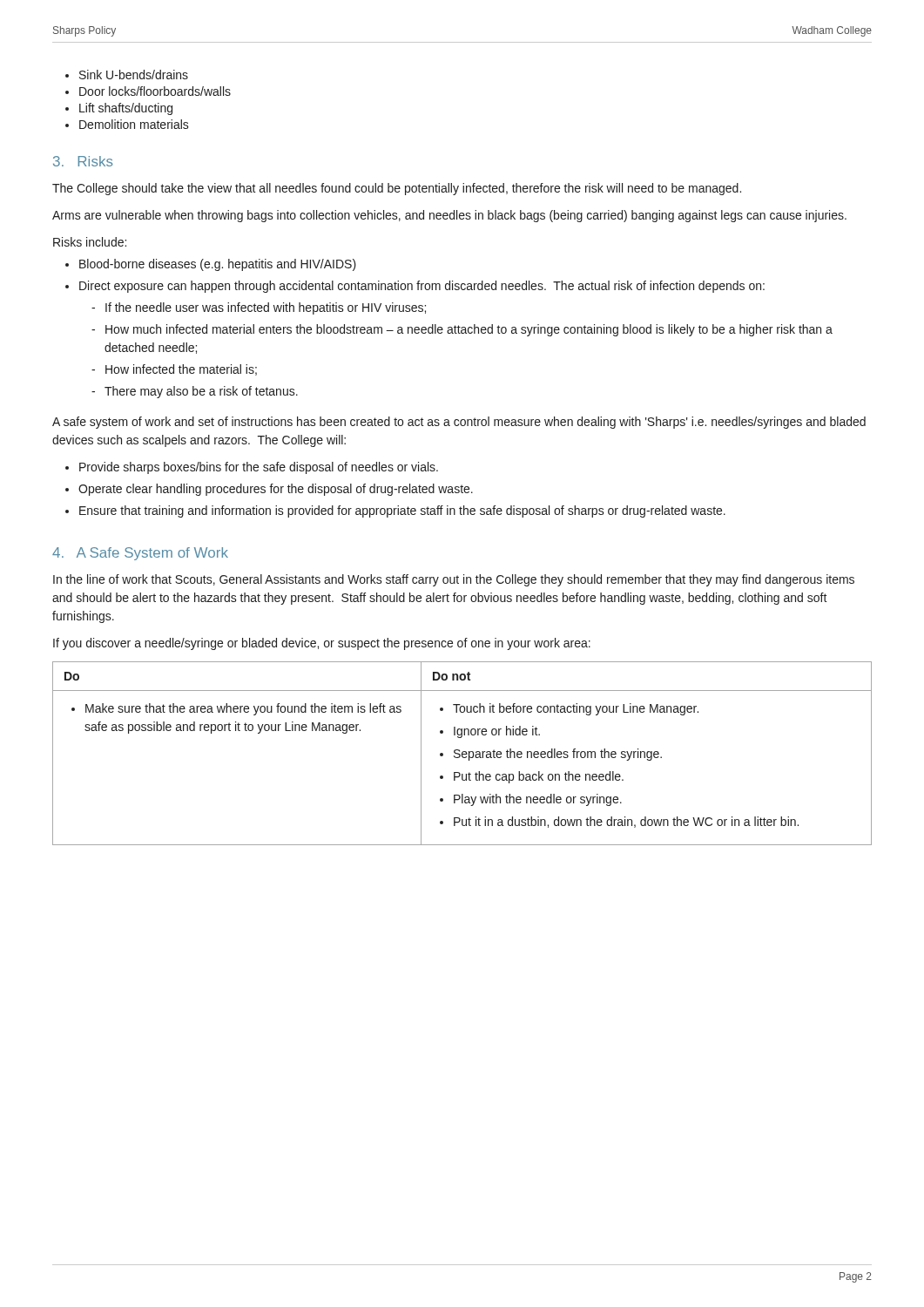The width and height of the screenshot is (924, 1307).
Task: Select a table
Action: pyautogui.click(x=462, y=753)
